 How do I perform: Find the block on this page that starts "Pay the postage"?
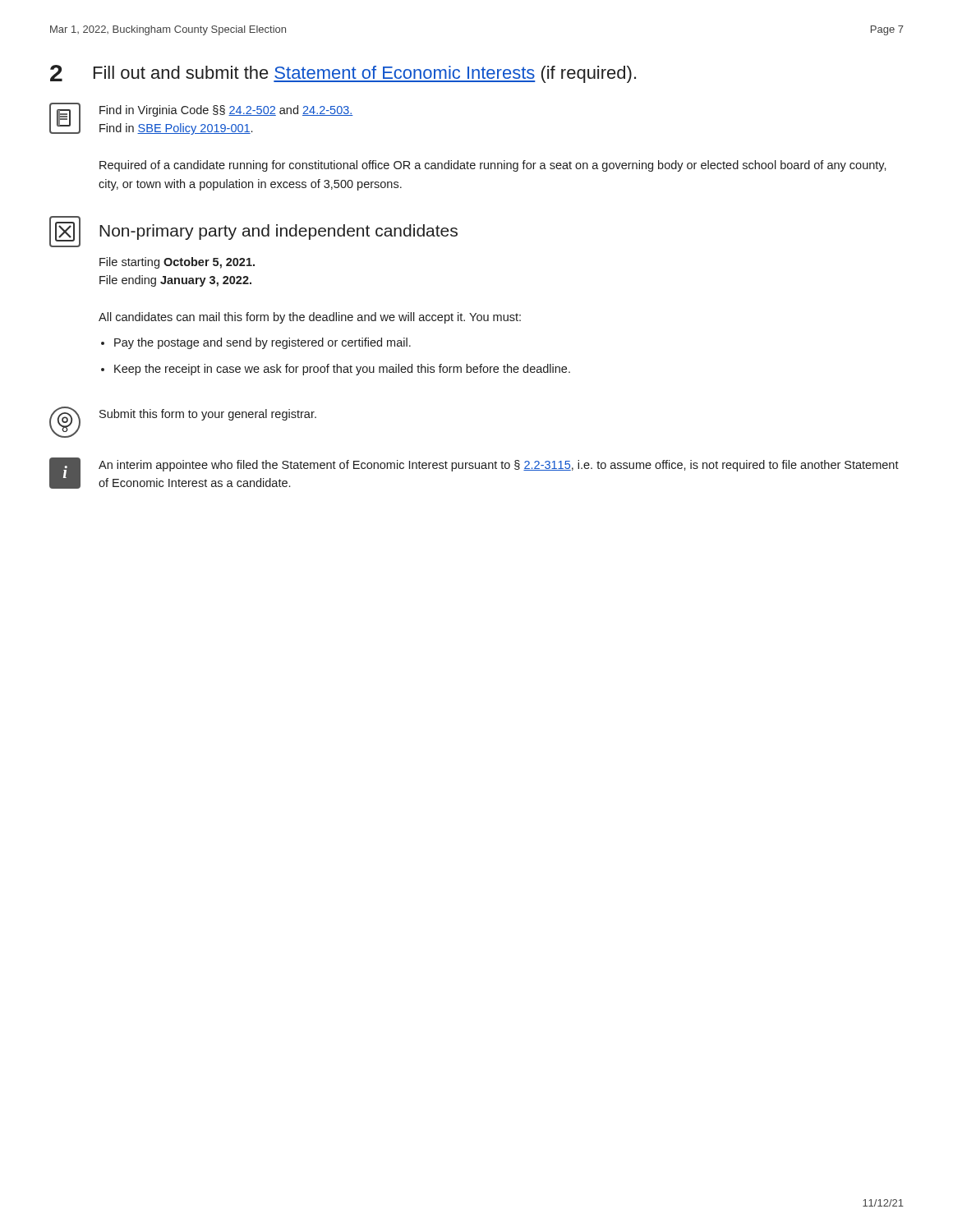(x=262, y=342)
